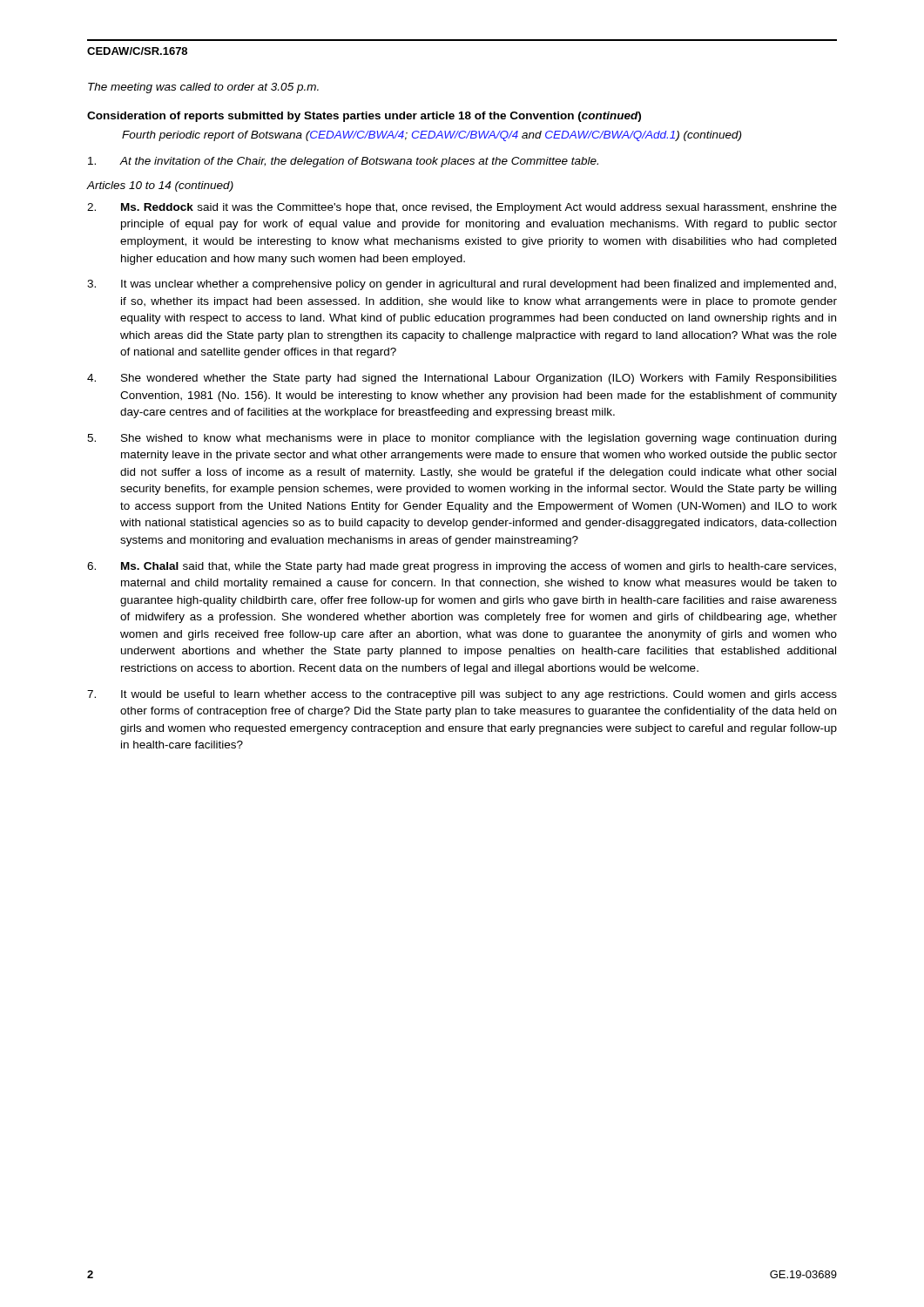Select the text block starting "Consideration of reports submitted by States"
The height and width of the screenshot is (1307, 924).
[x=364, y=115]
